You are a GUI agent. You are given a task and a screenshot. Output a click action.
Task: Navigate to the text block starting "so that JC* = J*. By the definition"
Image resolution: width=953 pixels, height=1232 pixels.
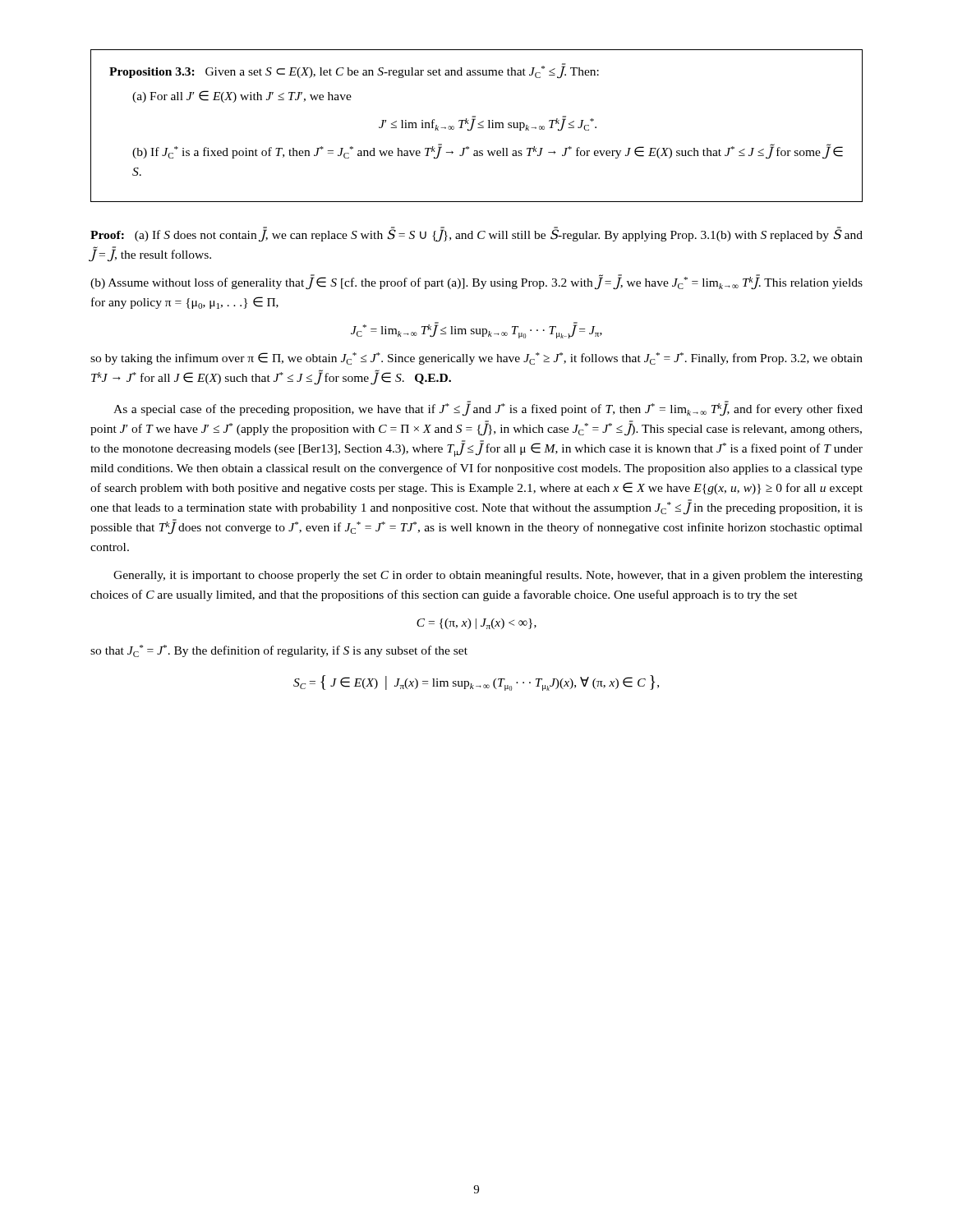[279, 651]
